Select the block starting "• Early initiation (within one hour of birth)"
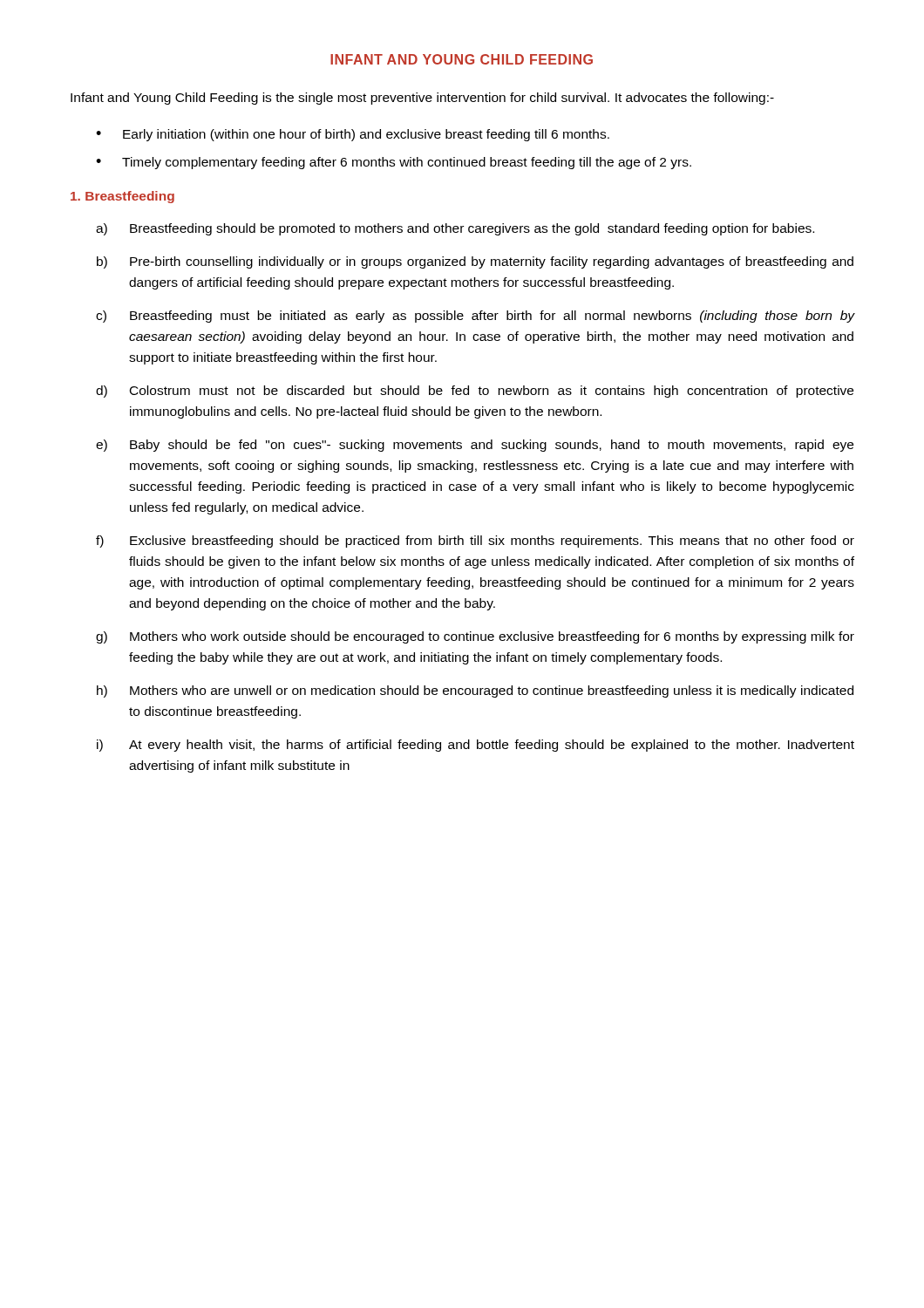 pos(475,134)
